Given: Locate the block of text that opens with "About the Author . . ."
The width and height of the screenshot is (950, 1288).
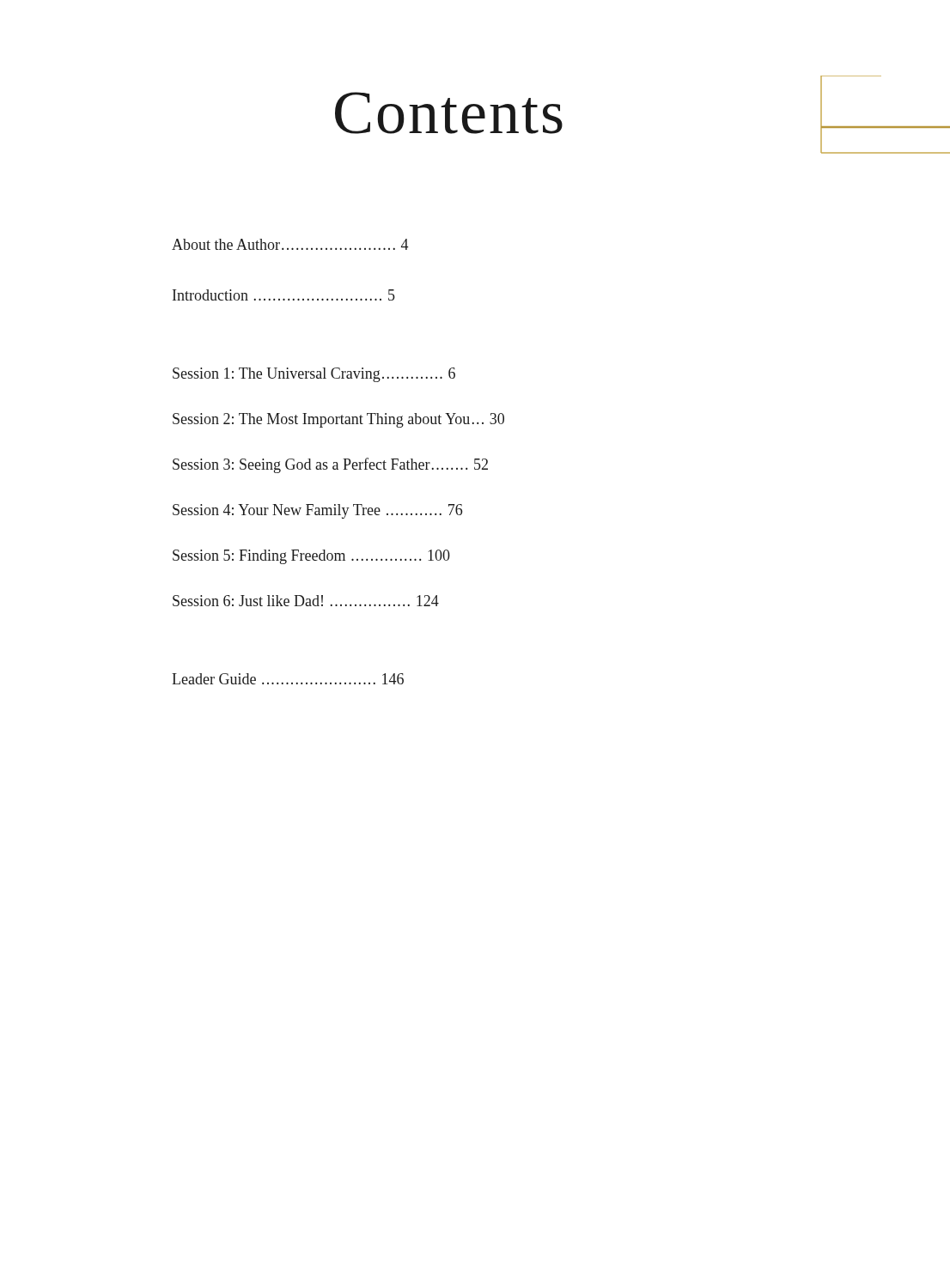Looking at the screenshot, I should pos(290,245).
